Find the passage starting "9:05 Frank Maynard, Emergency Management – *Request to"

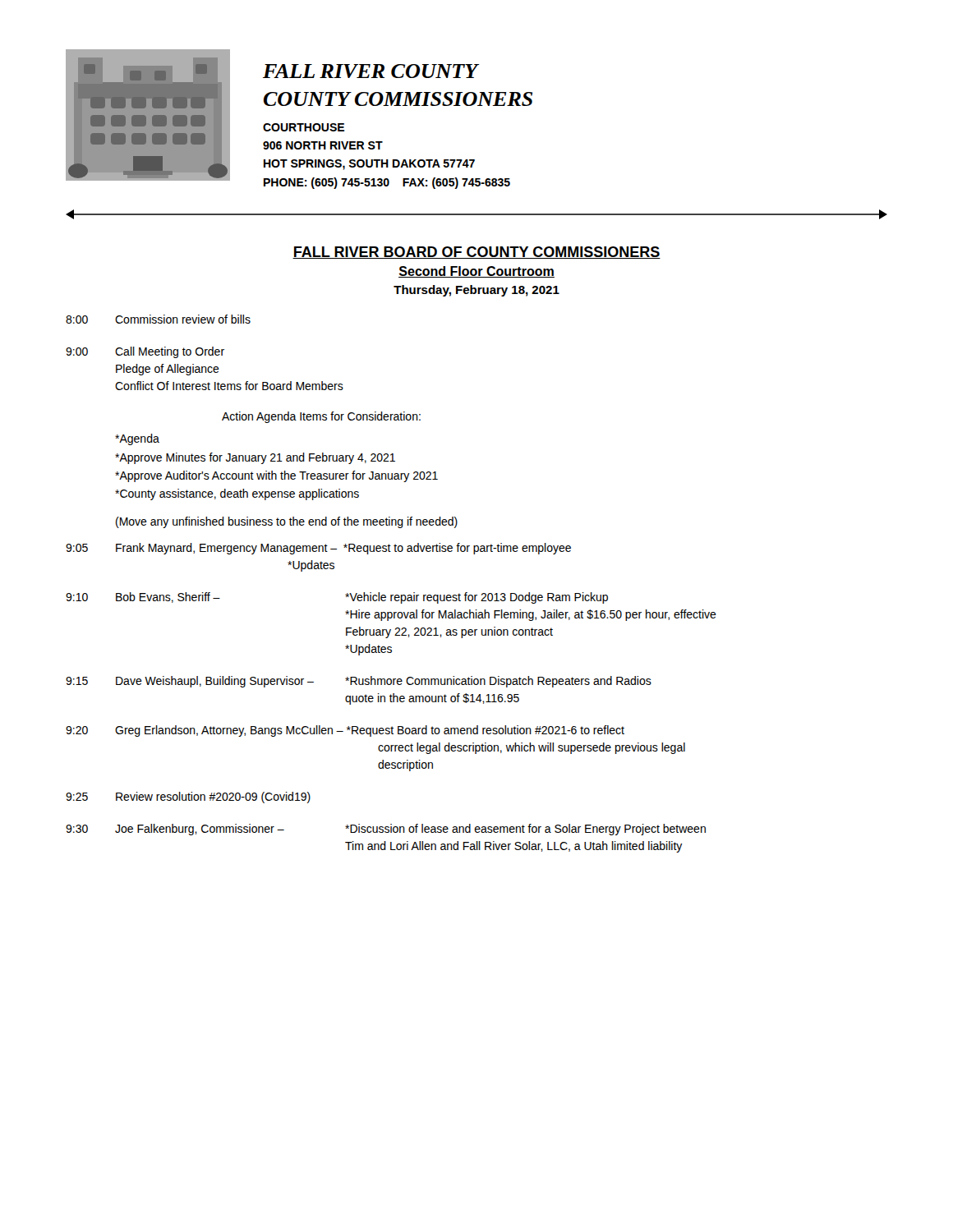point(476,557)
